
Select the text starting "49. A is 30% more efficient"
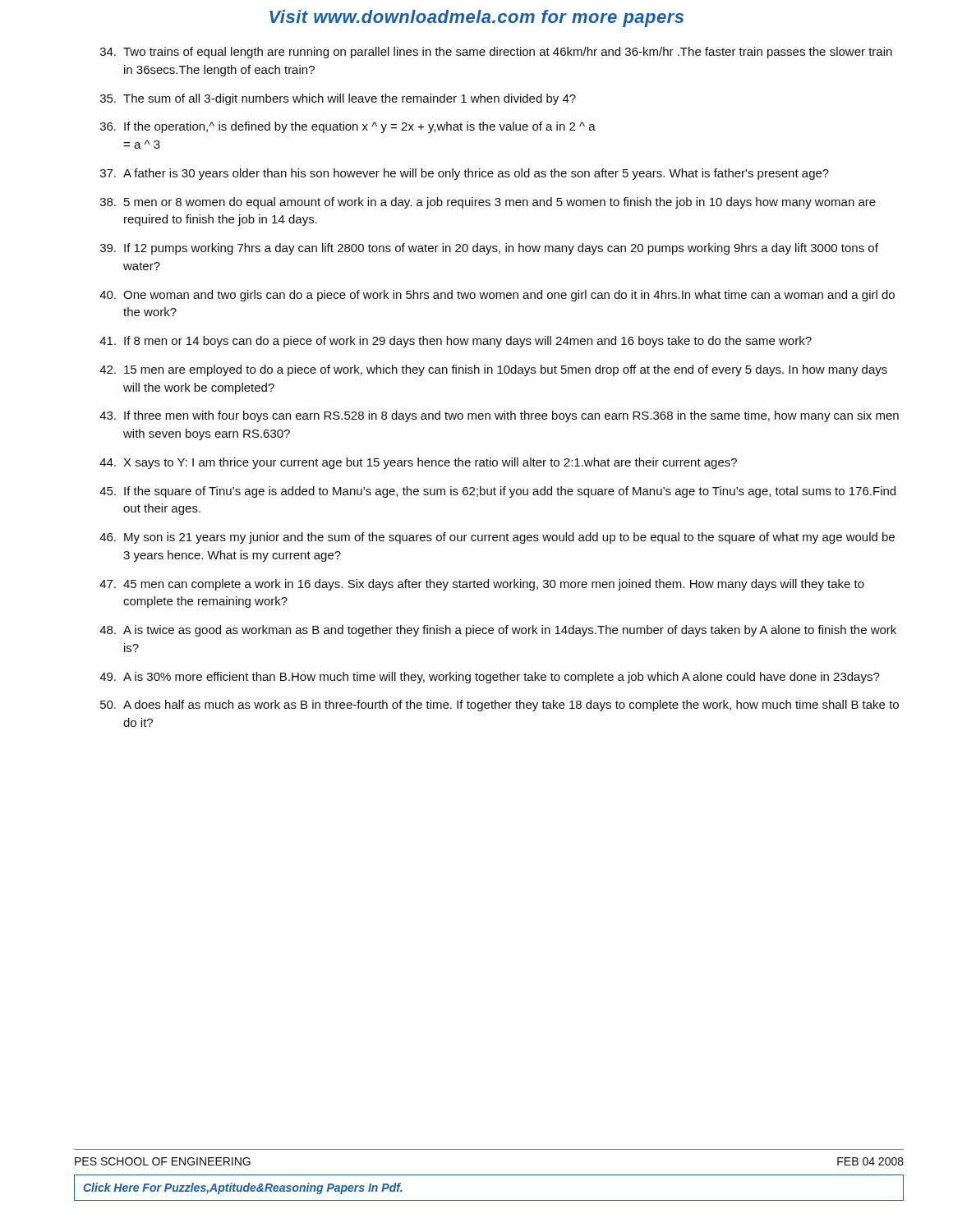click(489, 676)
